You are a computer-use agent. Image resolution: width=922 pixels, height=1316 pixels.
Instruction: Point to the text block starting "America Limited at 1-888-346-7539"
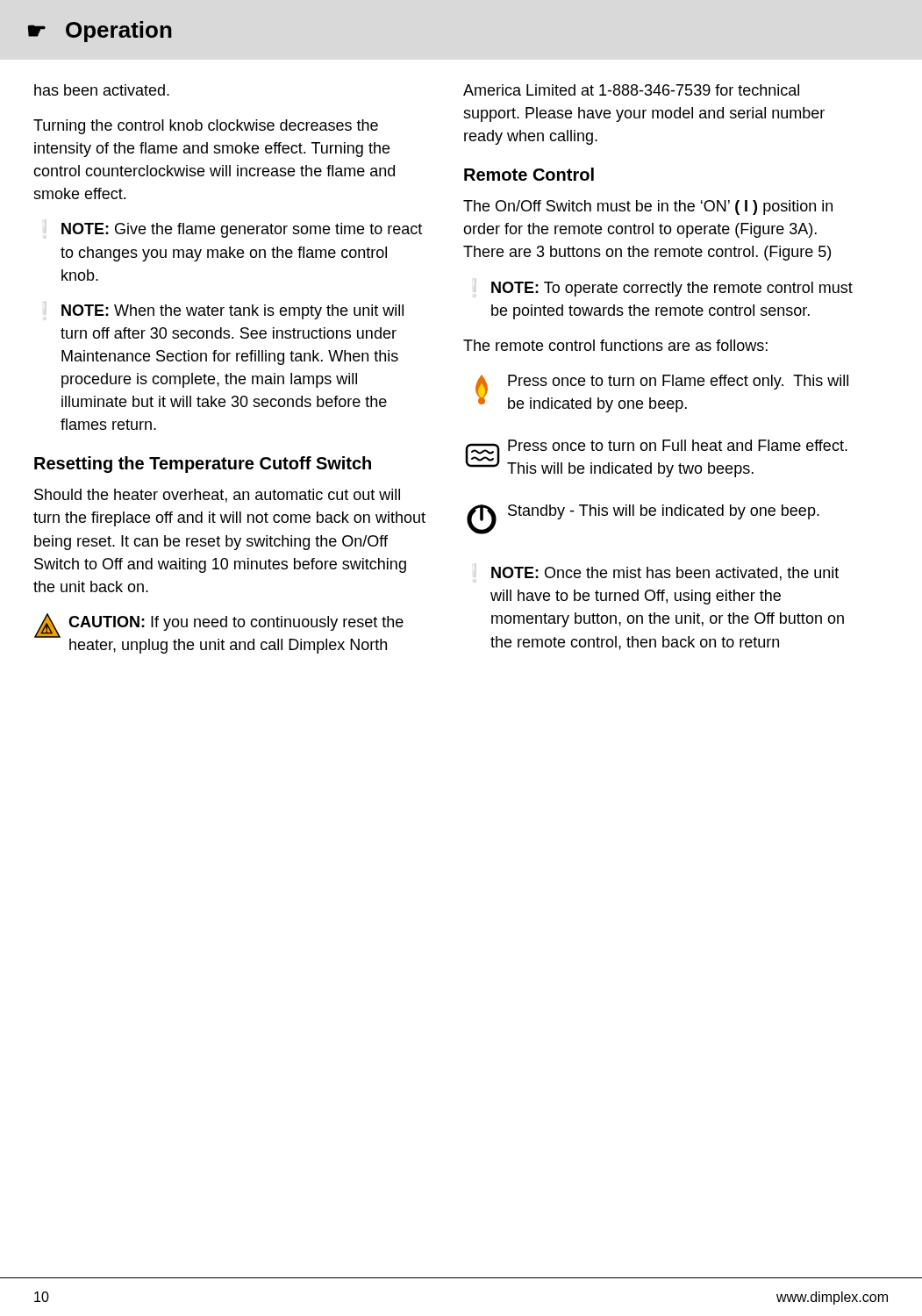coord(661,113)
